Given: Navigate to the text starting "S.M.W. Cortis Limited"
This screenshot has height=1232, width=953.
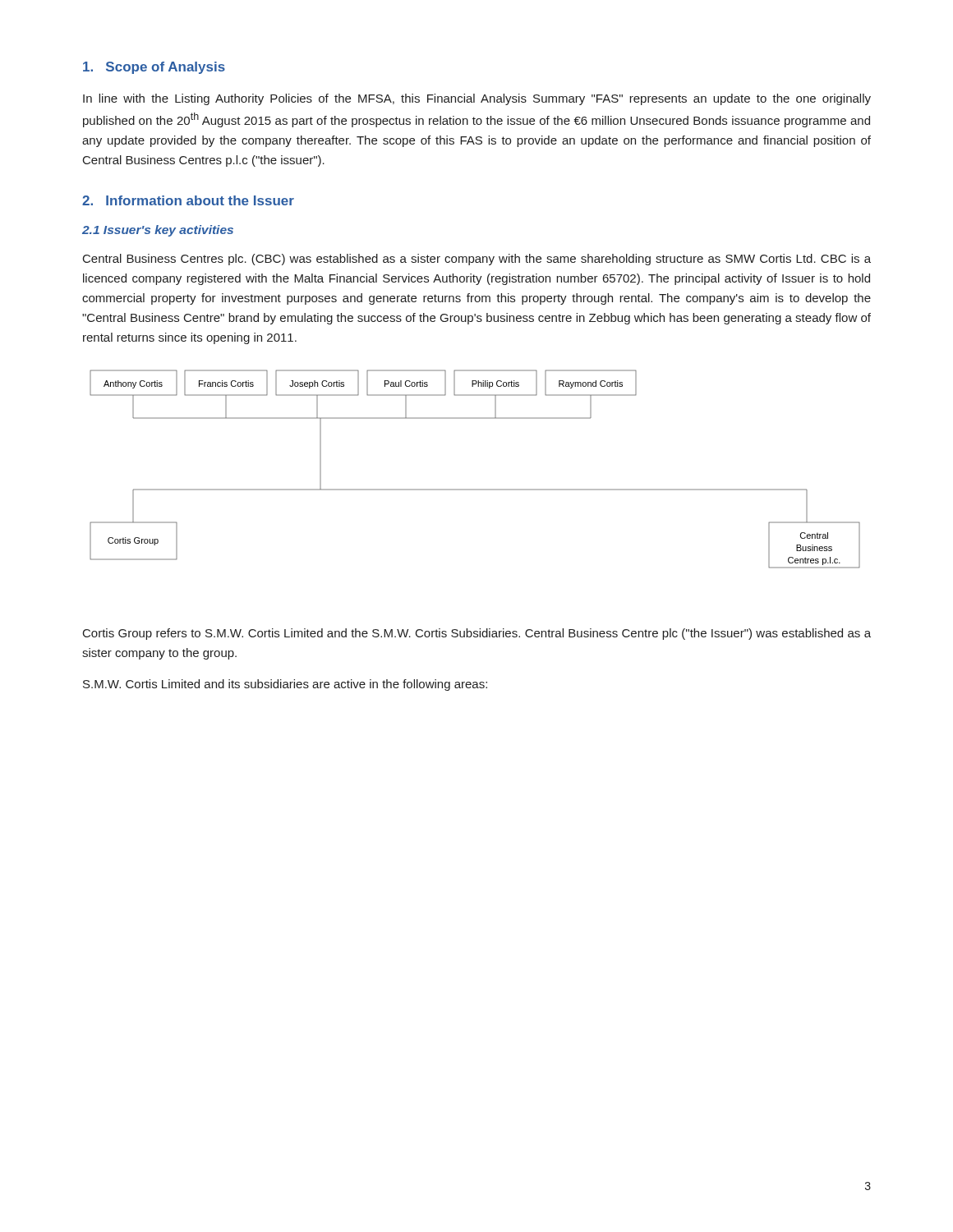Looking at the screenshot, I should pyautogui.click(x=285, y=684).
